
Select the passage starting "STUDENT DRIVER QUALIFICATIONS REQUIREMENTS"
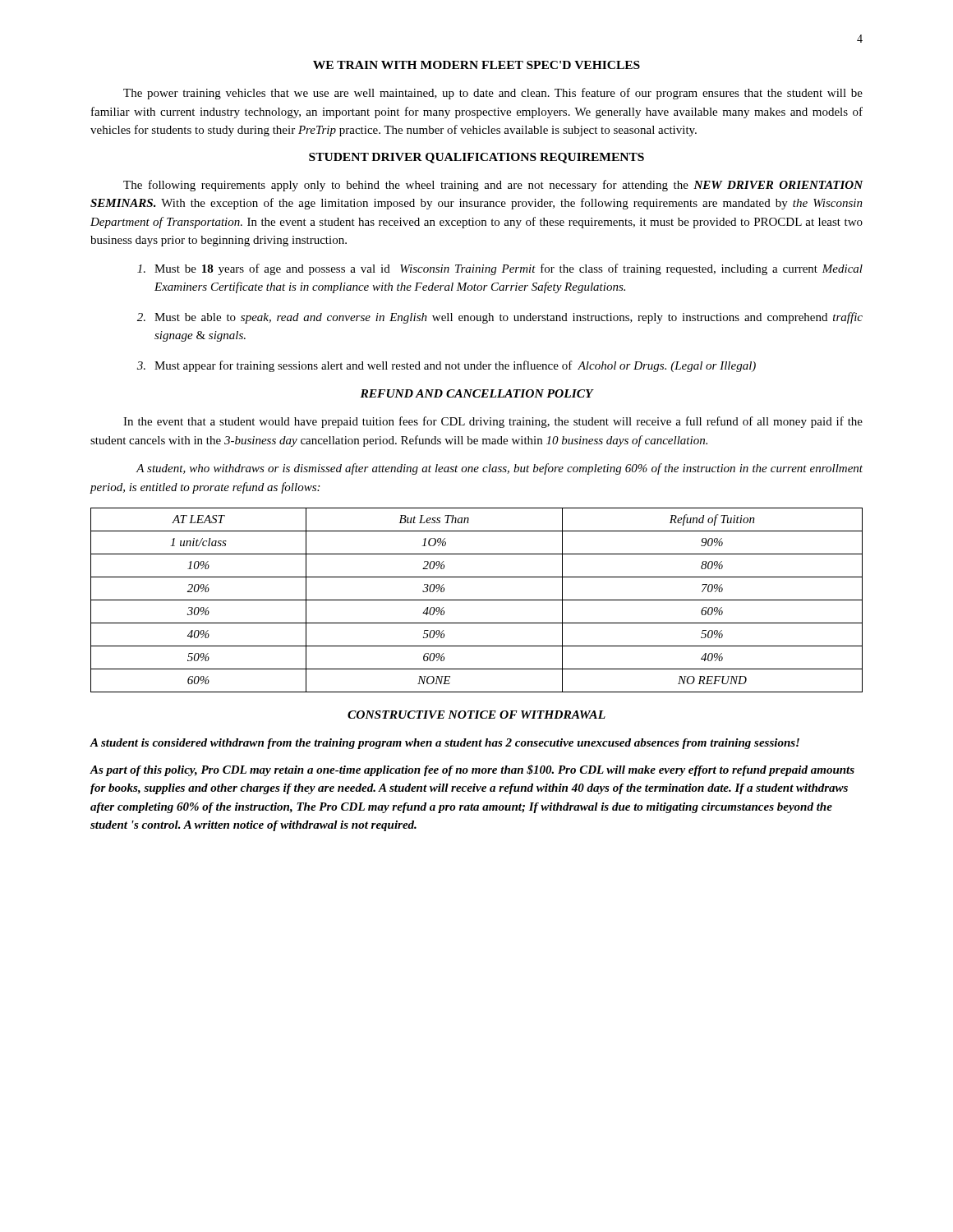point(476,156)
